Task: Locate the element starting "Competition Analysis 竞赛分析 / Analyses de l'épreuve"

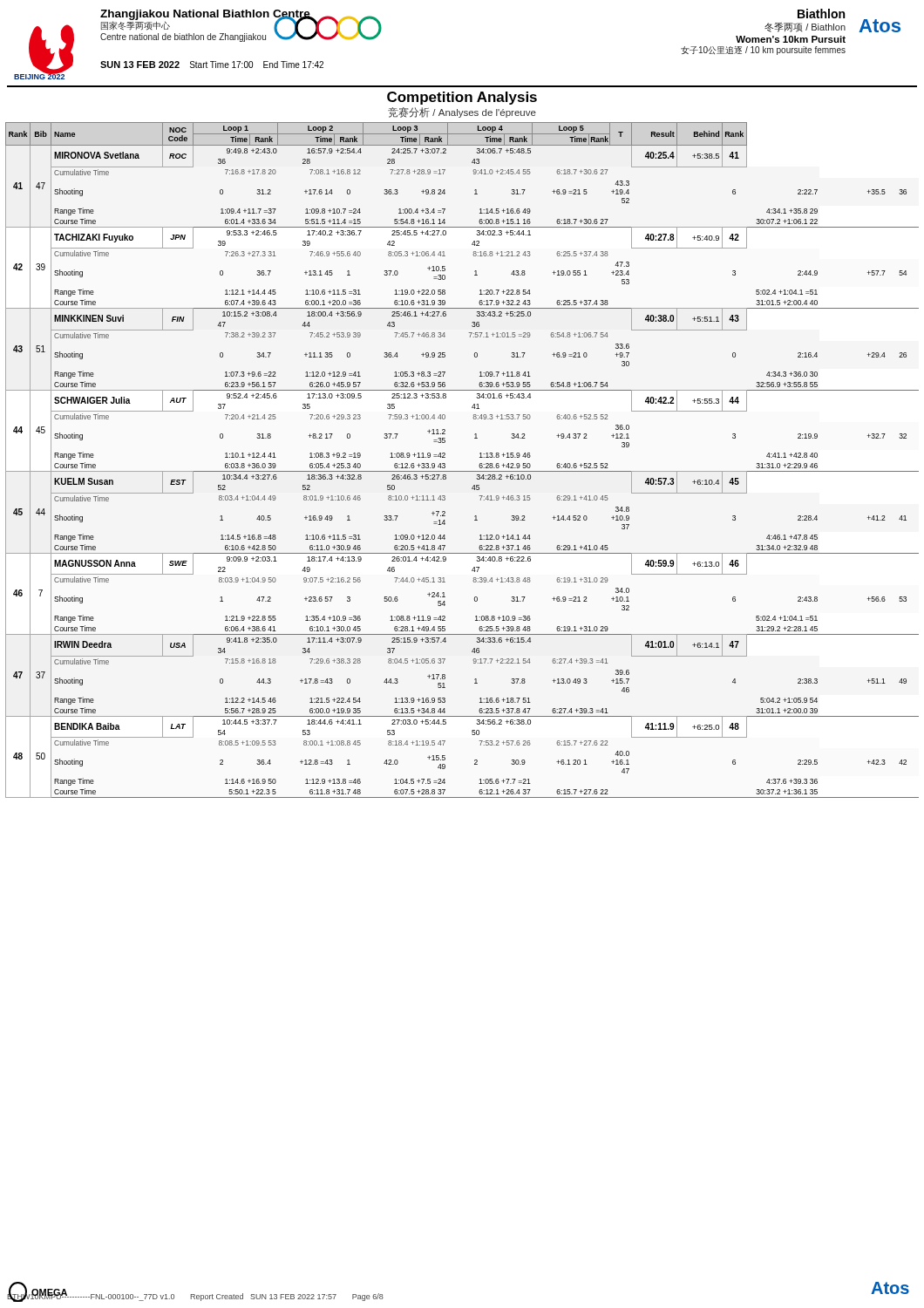Action: (462, 104)
